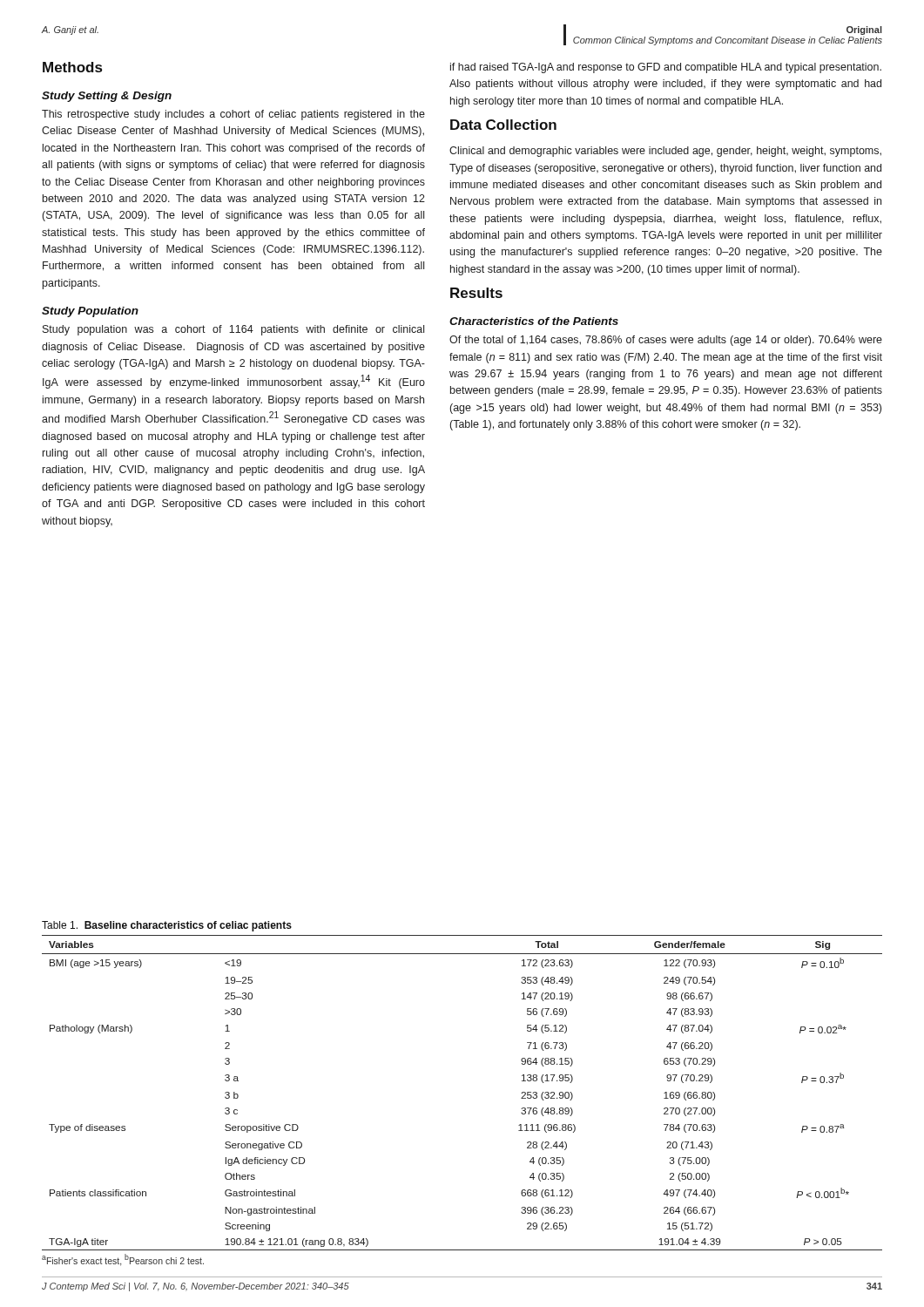Navigate to the block starting "Of the total of 1,164 cases, 78.86% of"
The image size is (924, 1307).
tap(666, 383)
